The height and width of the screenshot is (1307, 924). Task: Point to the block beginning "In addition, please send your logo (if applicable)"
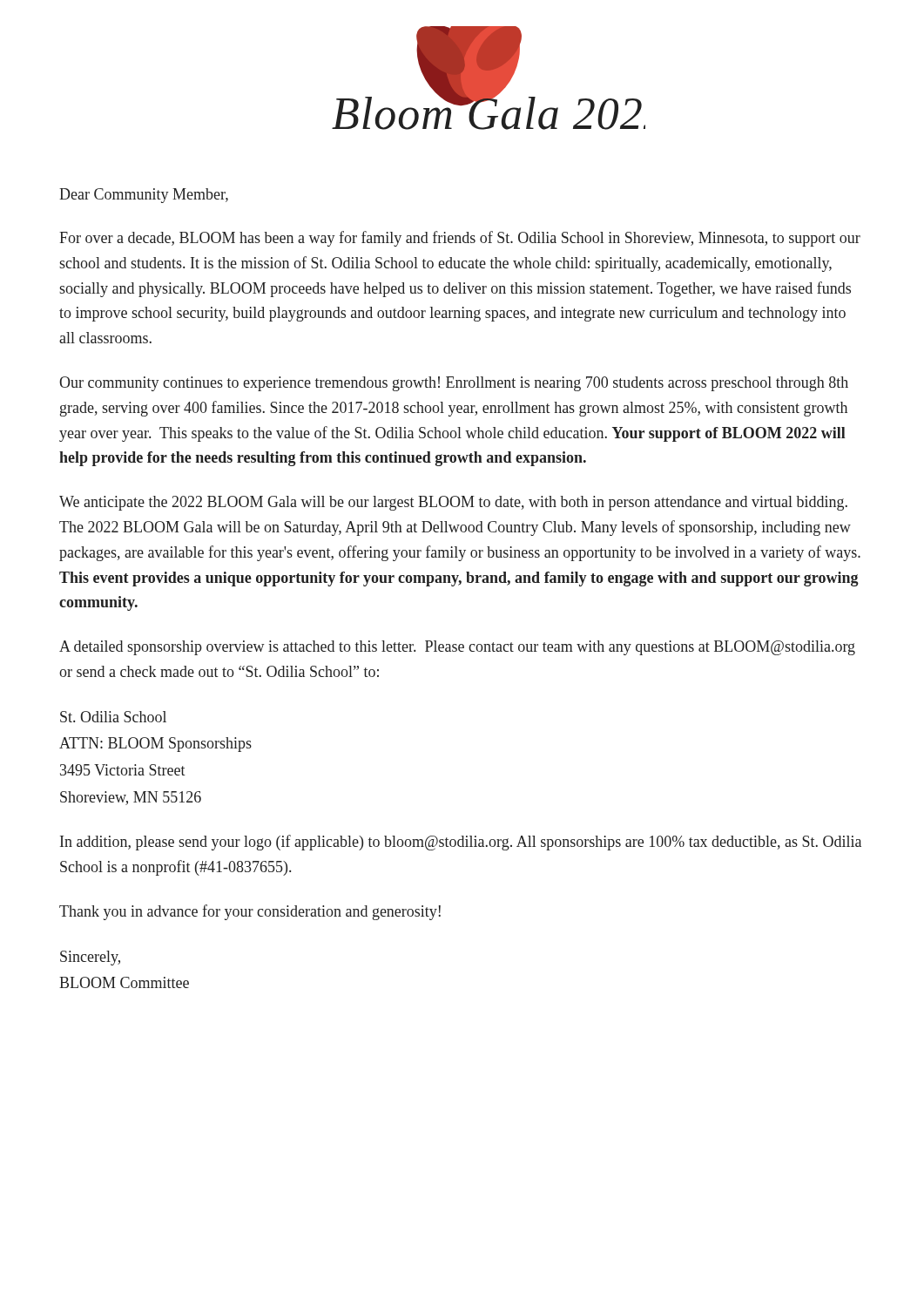pyautogui.click(x=461, y=854)
